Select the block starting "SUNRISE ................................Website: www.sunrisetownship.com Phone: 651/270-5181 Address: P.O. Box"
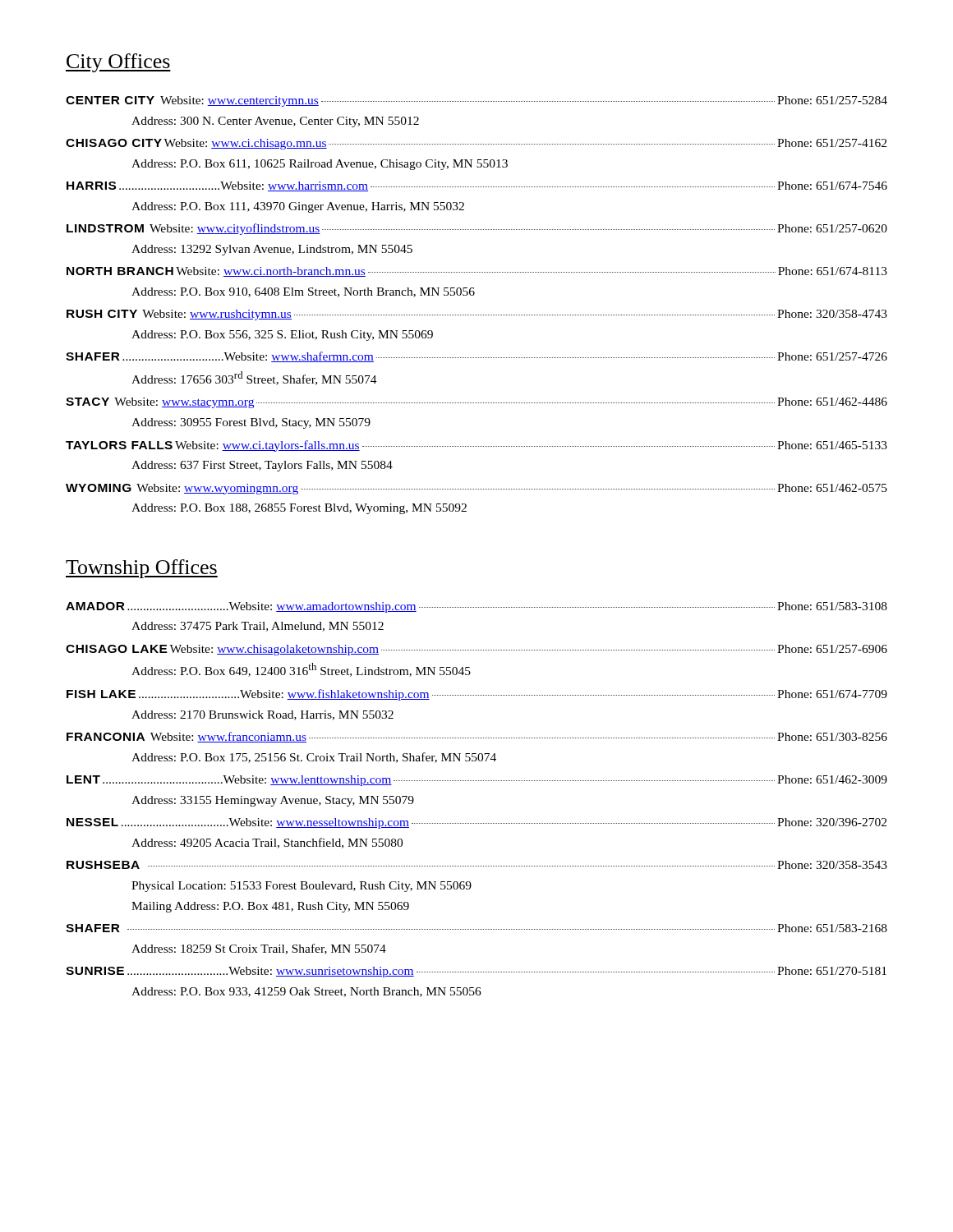 click(476, 981)
